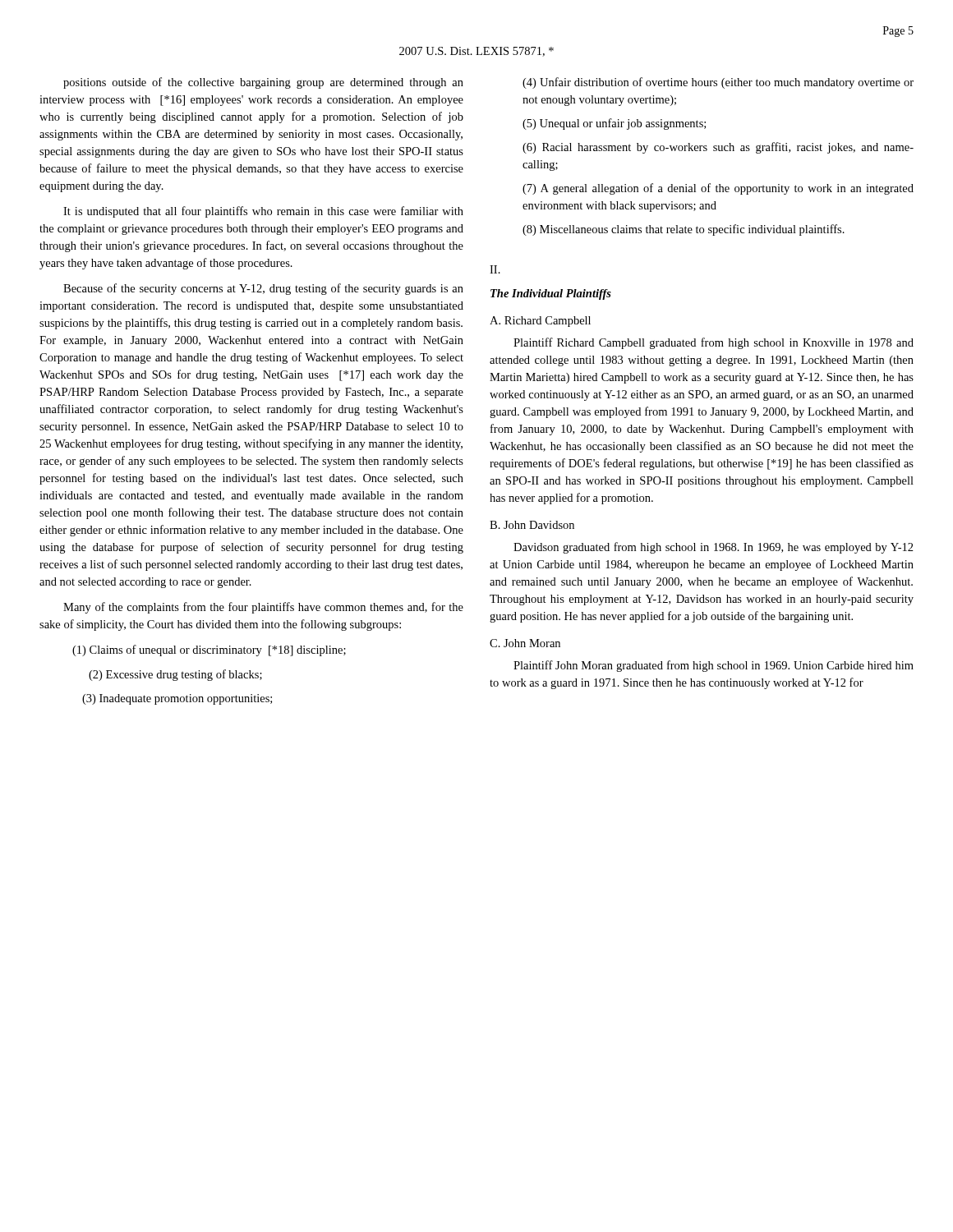This screenshot has width=953, height=1232.
Task: Find the text block that says "Plaintiff Richard Campbell graduated from high school in"
Action: [702, 421]
